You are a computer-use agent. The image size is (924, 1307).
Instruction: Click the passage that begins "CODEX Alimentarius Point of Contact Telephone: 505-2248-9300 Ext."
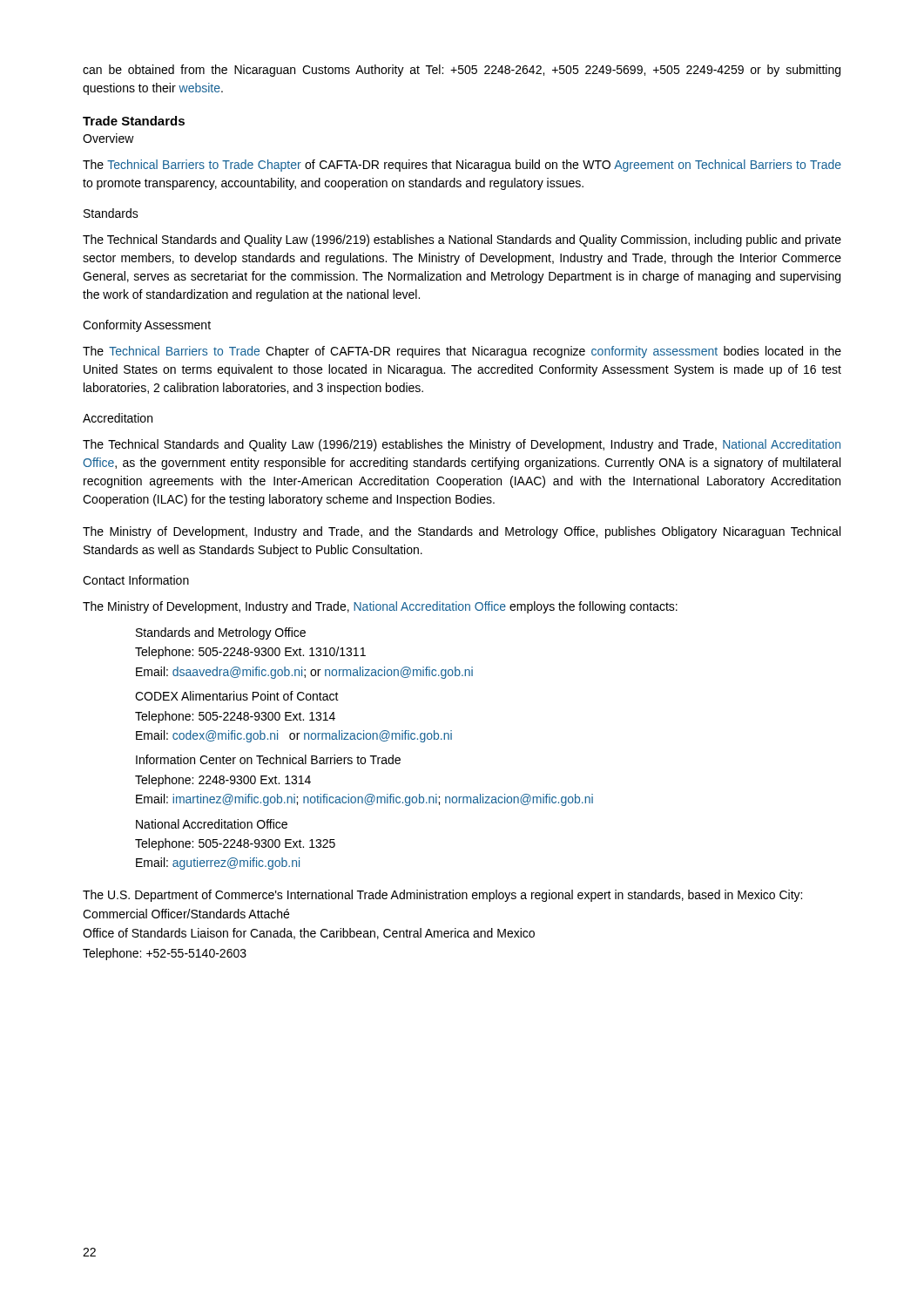tap(294, 716)
